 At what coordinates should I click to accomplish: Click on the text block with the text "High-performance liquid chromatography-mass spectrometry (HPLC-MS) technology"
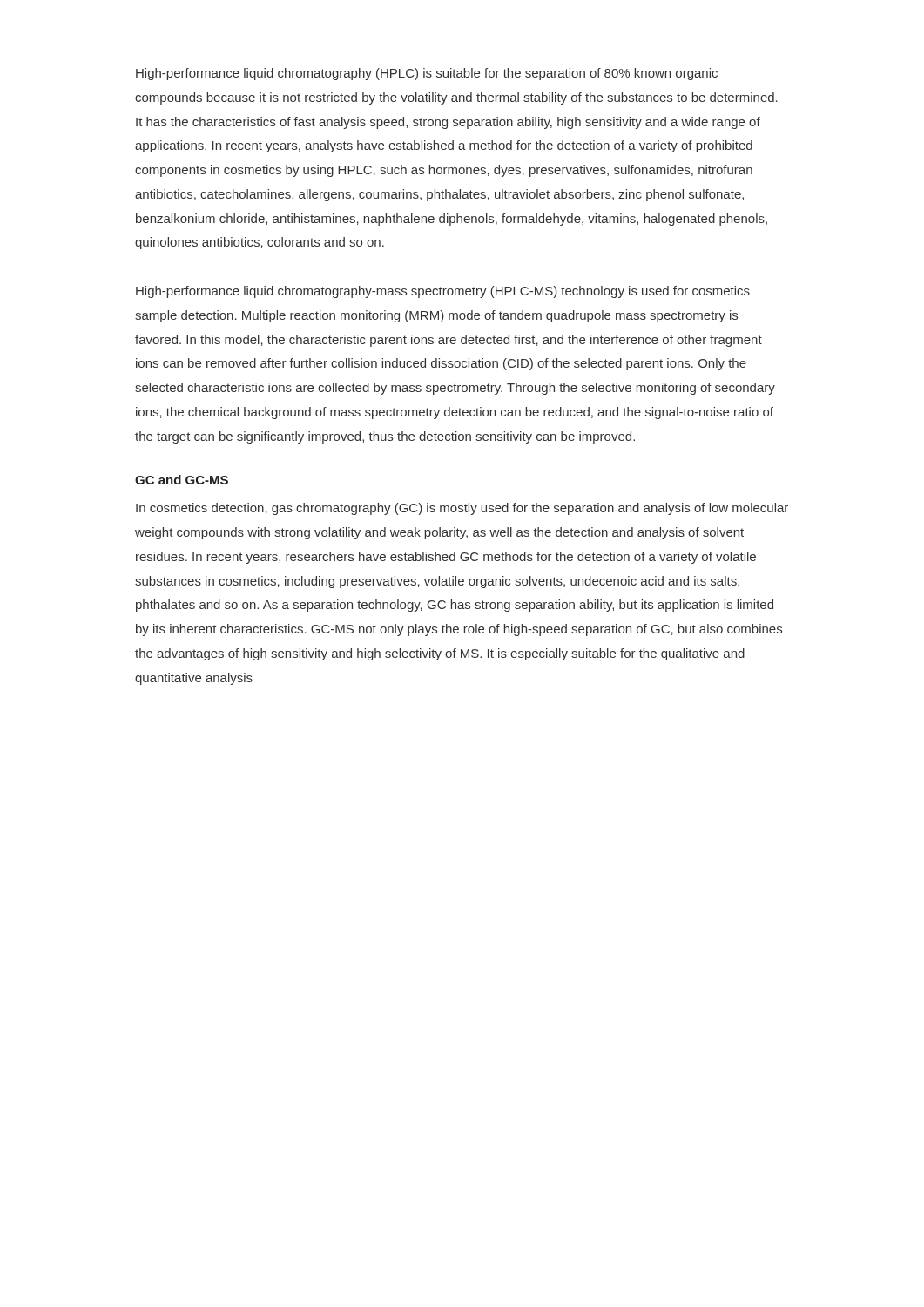pyautogui.click(x=455, y=363)
